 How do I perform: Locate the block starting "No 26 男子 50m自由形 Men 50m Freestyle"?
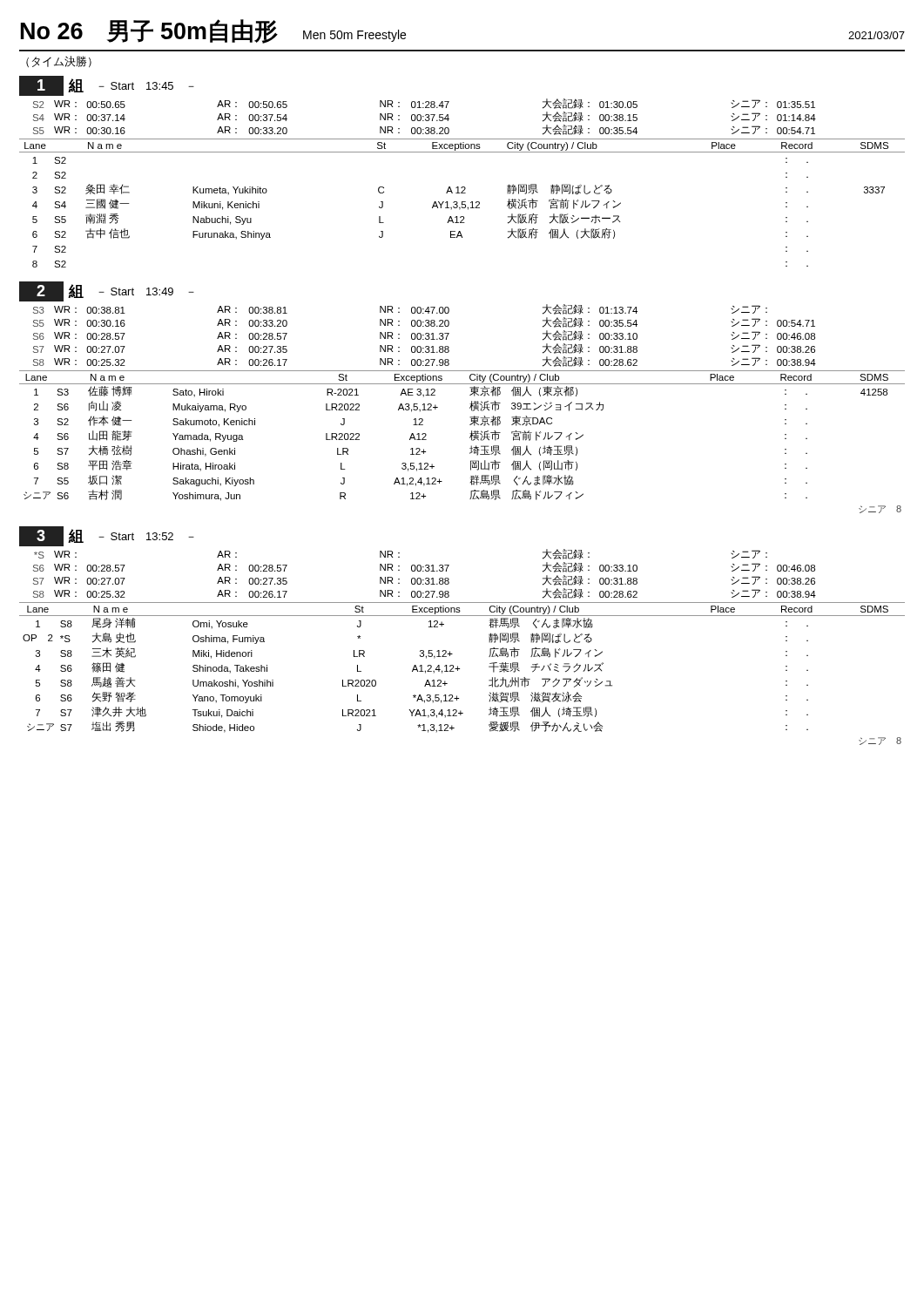click(x=142, y=31)
